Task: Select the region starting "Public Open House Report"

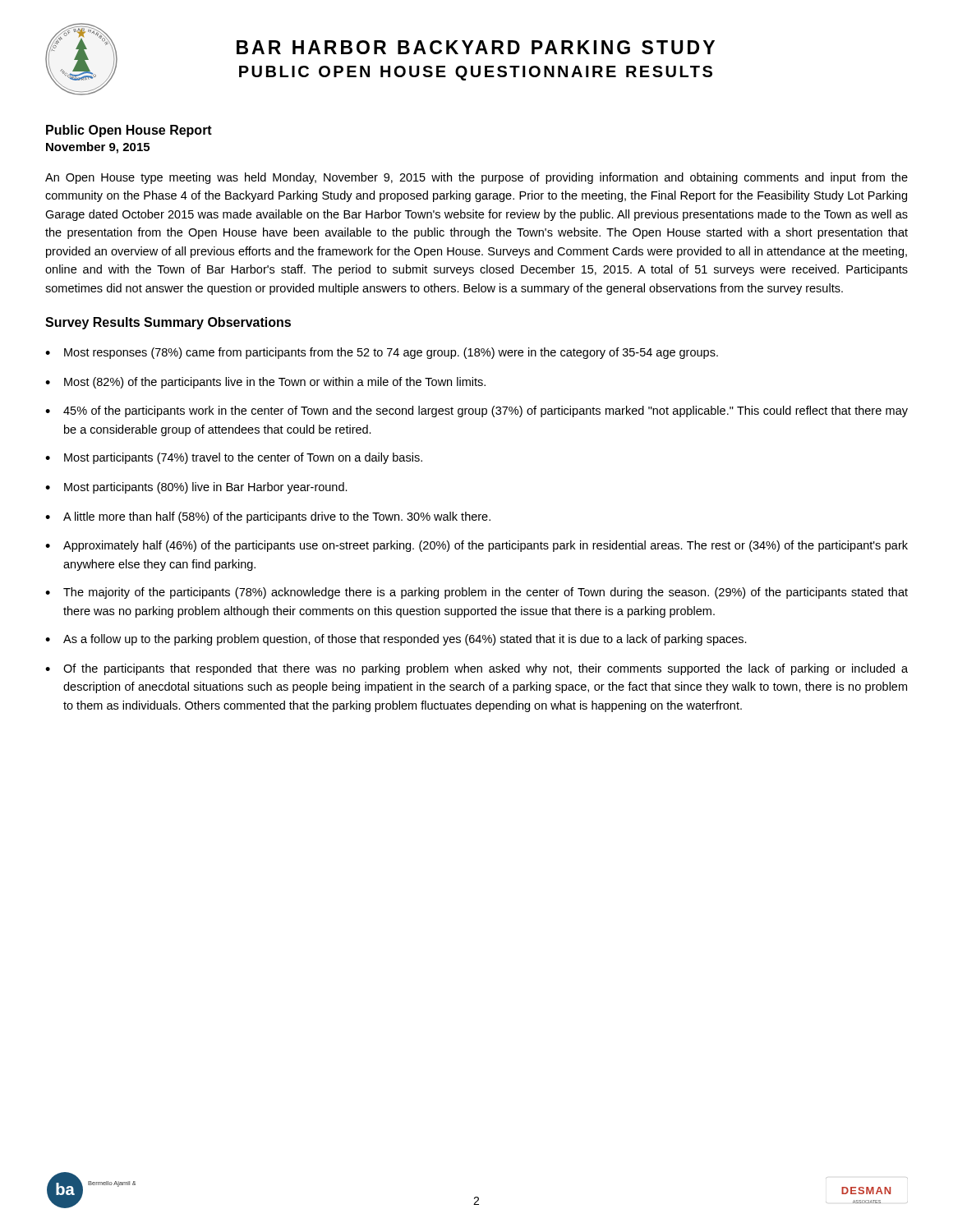Action: tap(128, 131)
